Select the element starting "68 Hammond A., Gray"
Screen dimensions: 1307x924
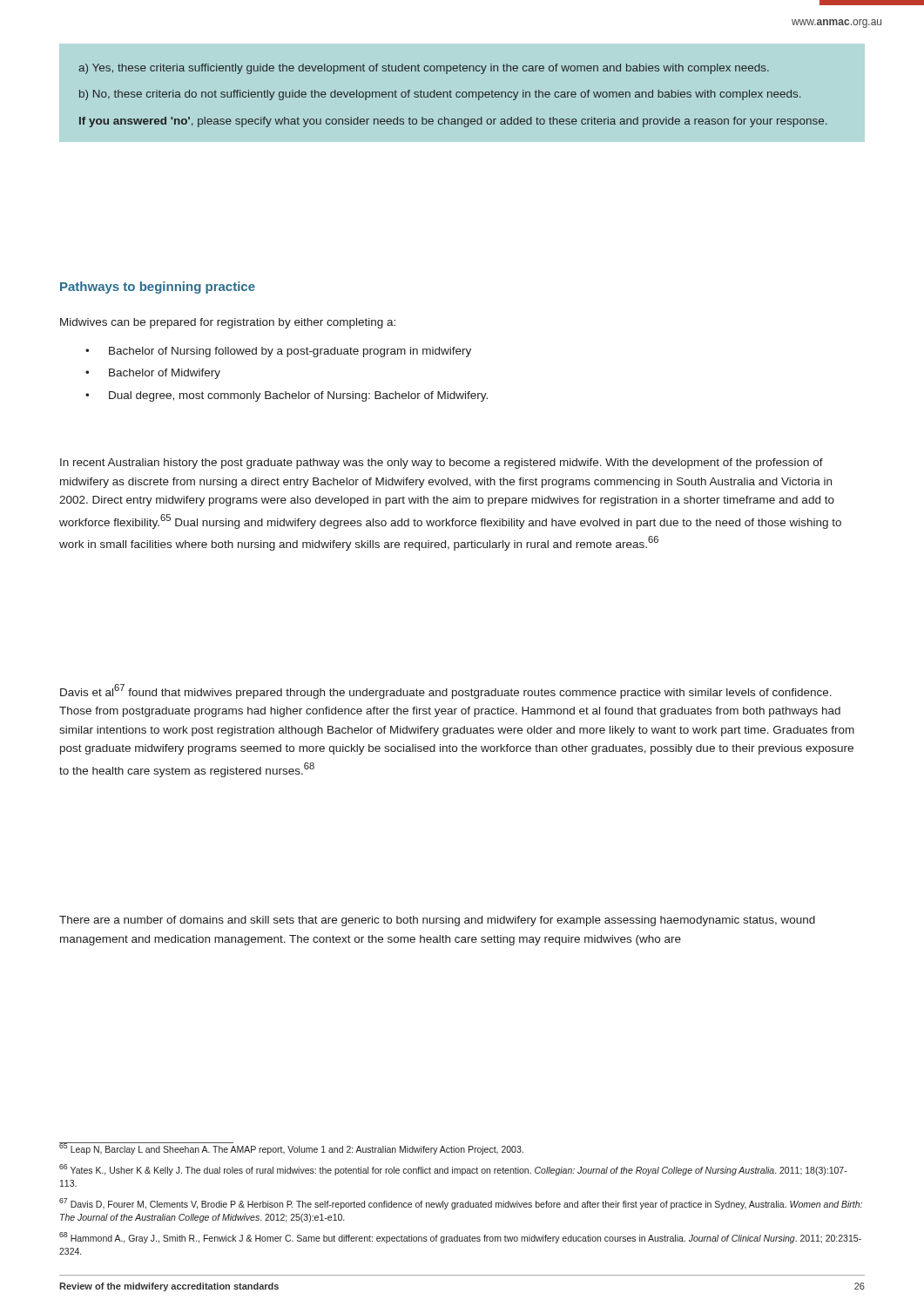point(460,1243)
